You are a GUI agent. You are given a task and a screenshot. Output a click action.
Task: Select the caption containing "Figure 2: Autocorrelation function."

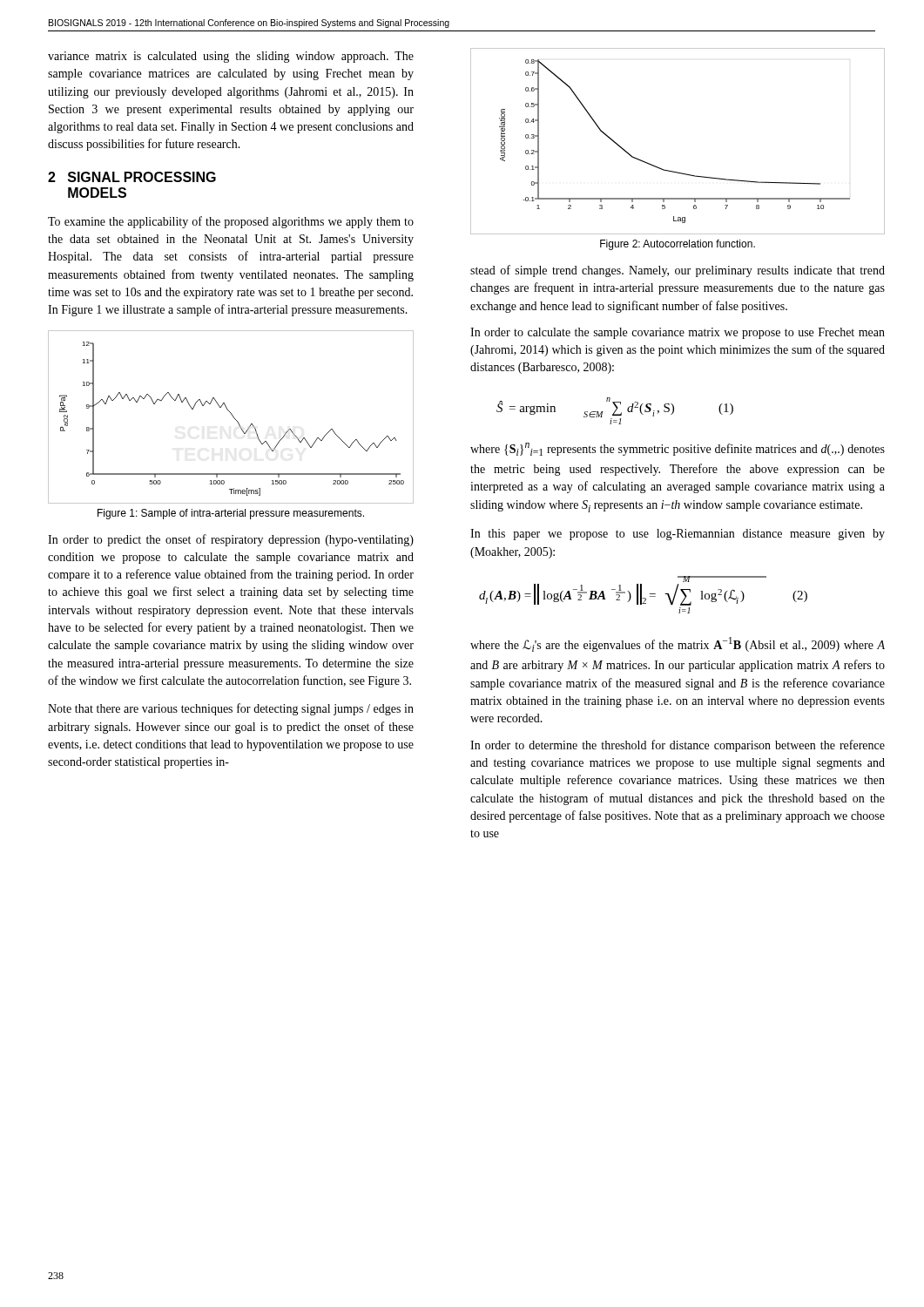[678, 244]
